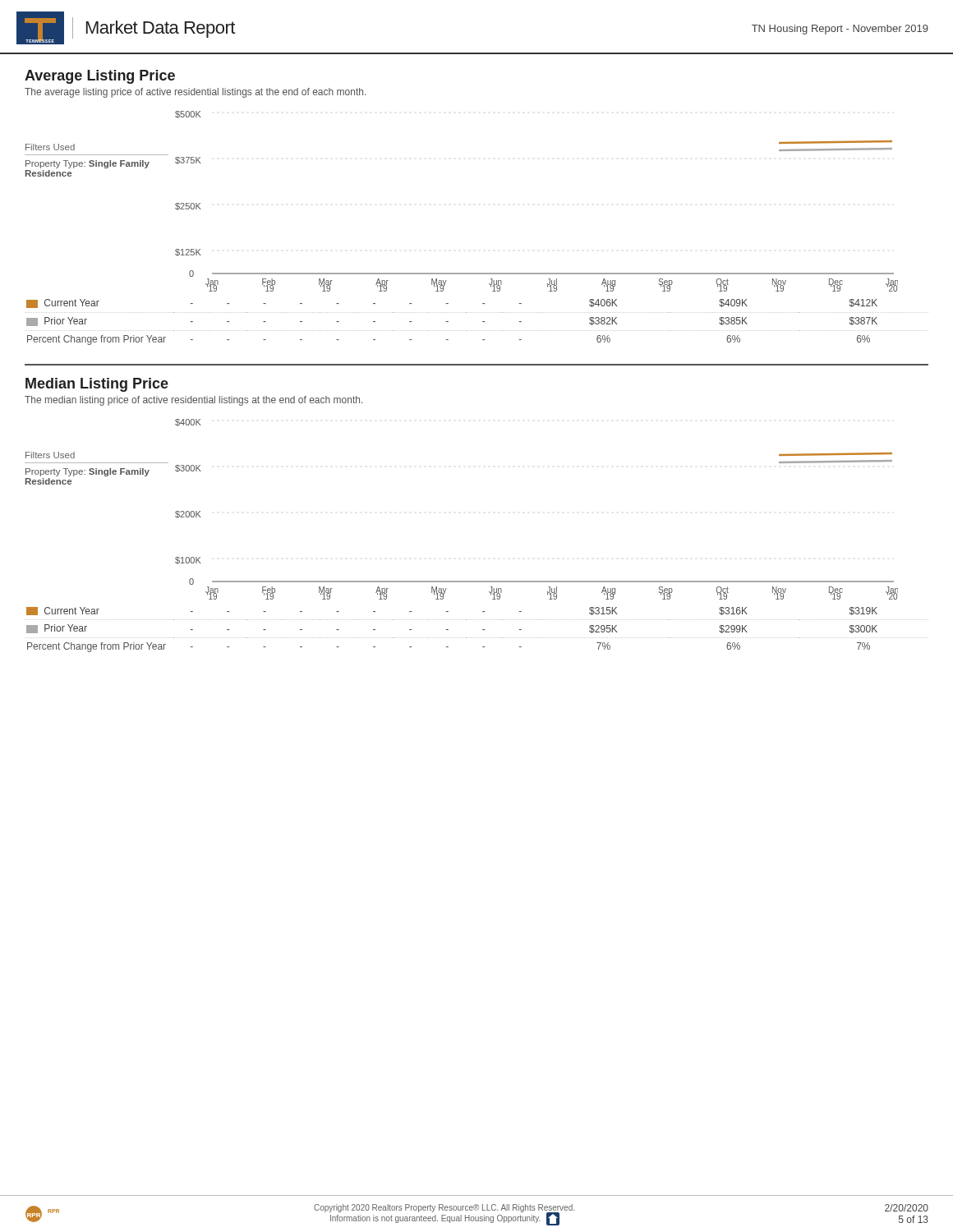Select the section header with the text "Median Listing Price"
This screenshot has height=1232, width=953.
(x=97, y=383)
